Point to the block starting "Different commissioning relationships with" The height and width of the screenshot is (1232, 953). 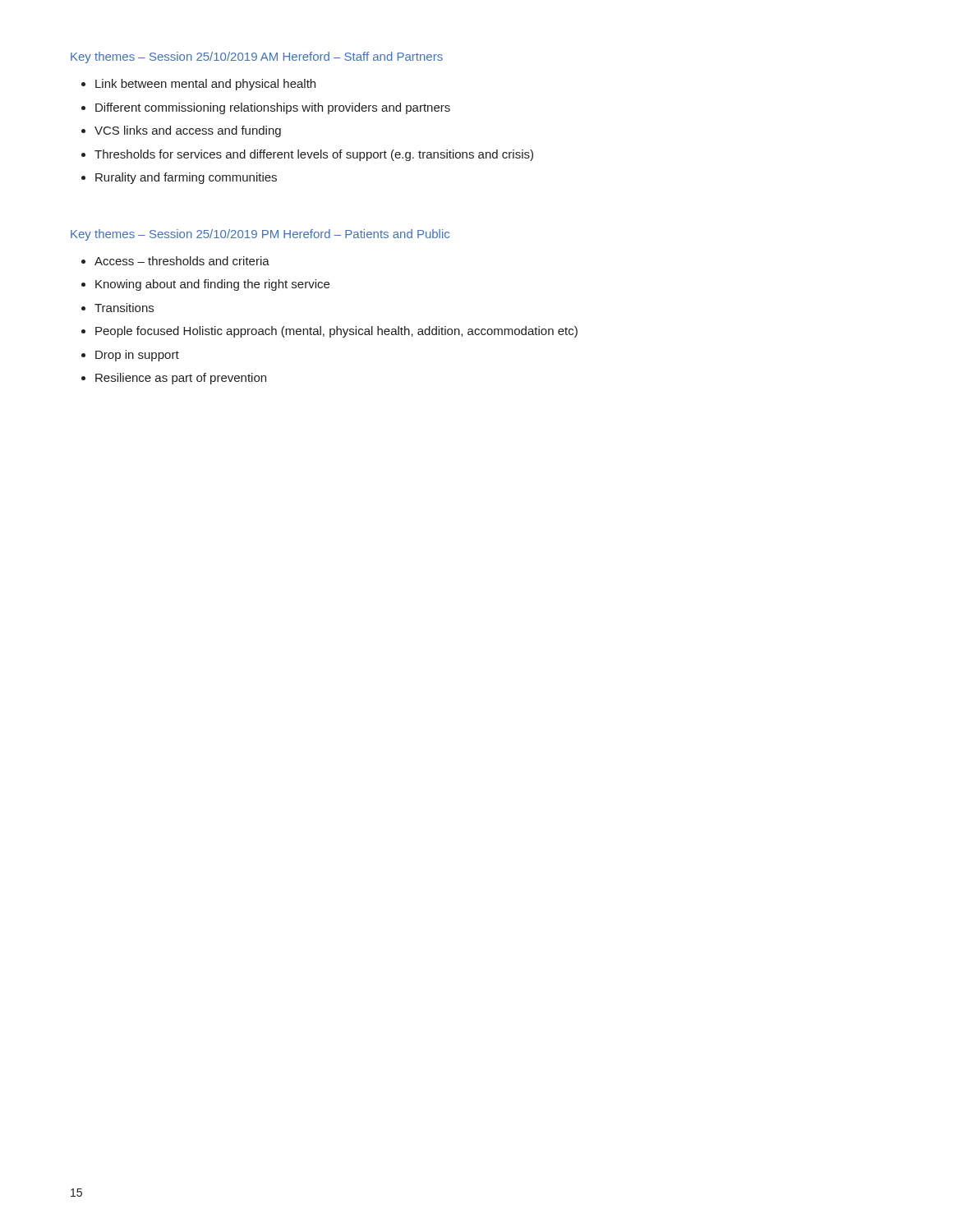click(272, 107)
